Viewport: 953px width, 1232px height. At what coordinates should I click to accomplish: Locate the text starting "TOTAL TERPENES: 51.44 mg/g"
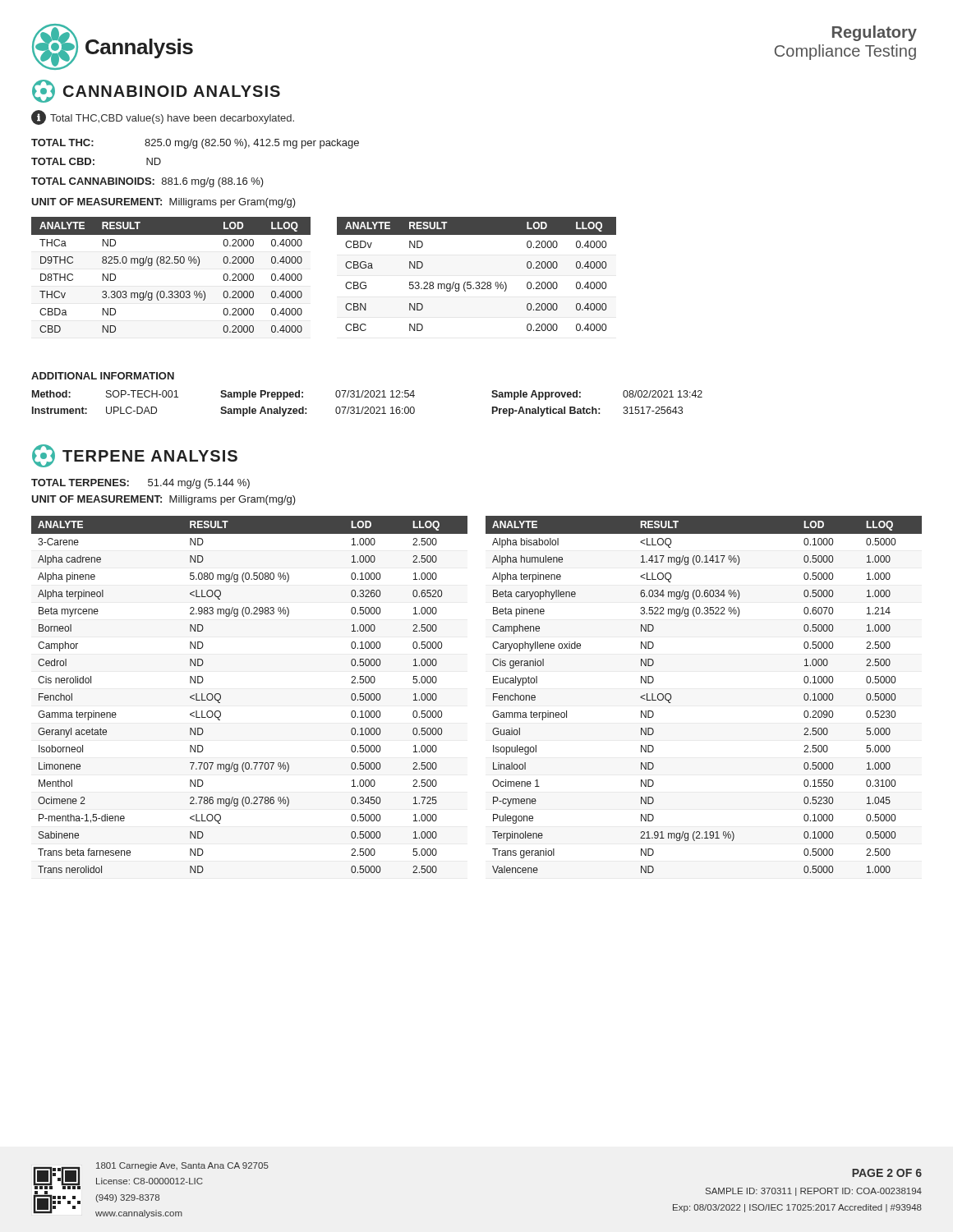pos(141,483)
